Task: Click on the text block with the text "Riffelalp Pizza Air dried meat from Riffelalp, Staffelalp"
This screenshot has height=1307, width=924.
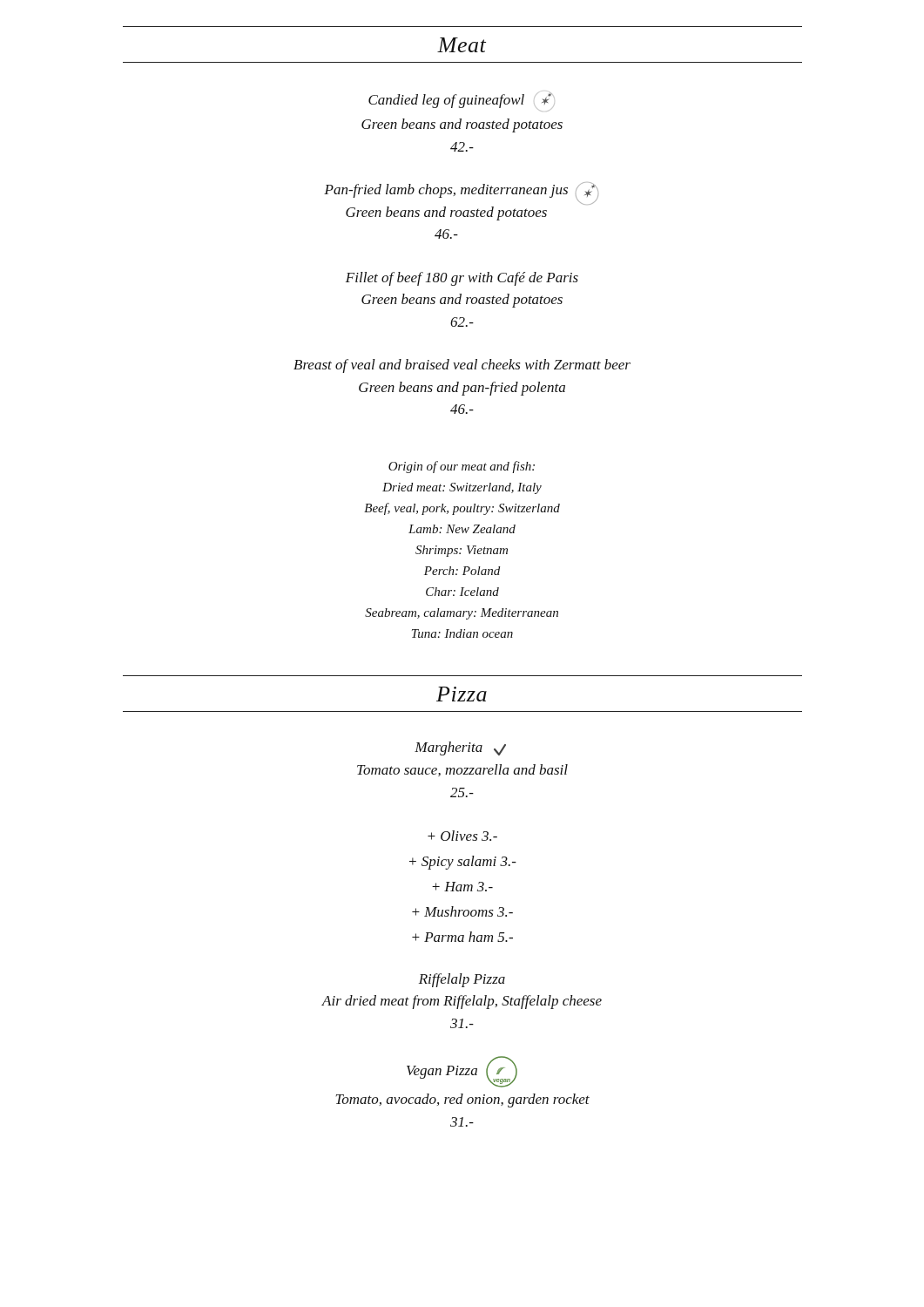Action: (462, 1001)
